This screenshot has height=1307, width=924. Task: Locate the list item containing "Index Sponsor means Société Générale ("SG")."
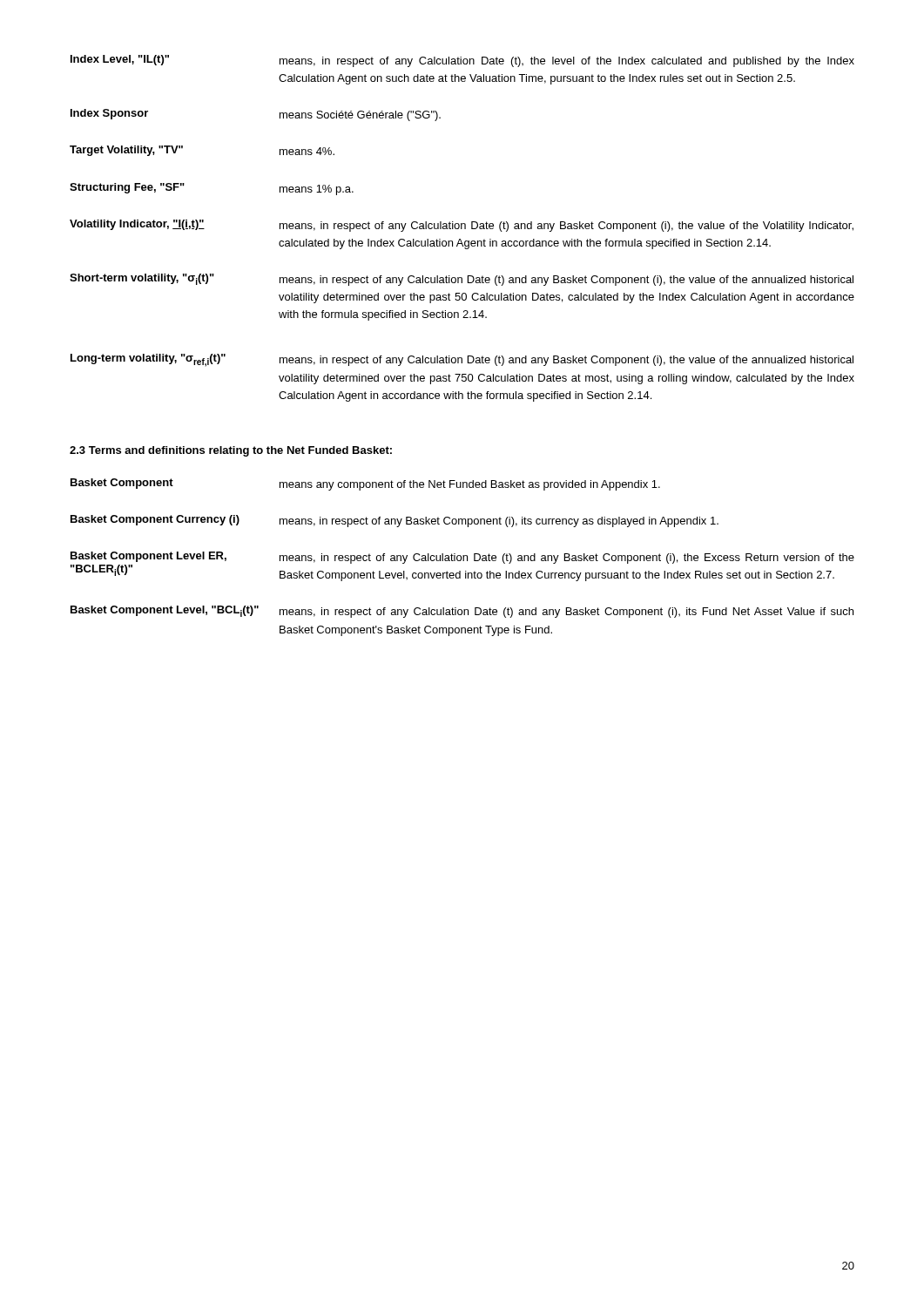[x=106, y=115]
